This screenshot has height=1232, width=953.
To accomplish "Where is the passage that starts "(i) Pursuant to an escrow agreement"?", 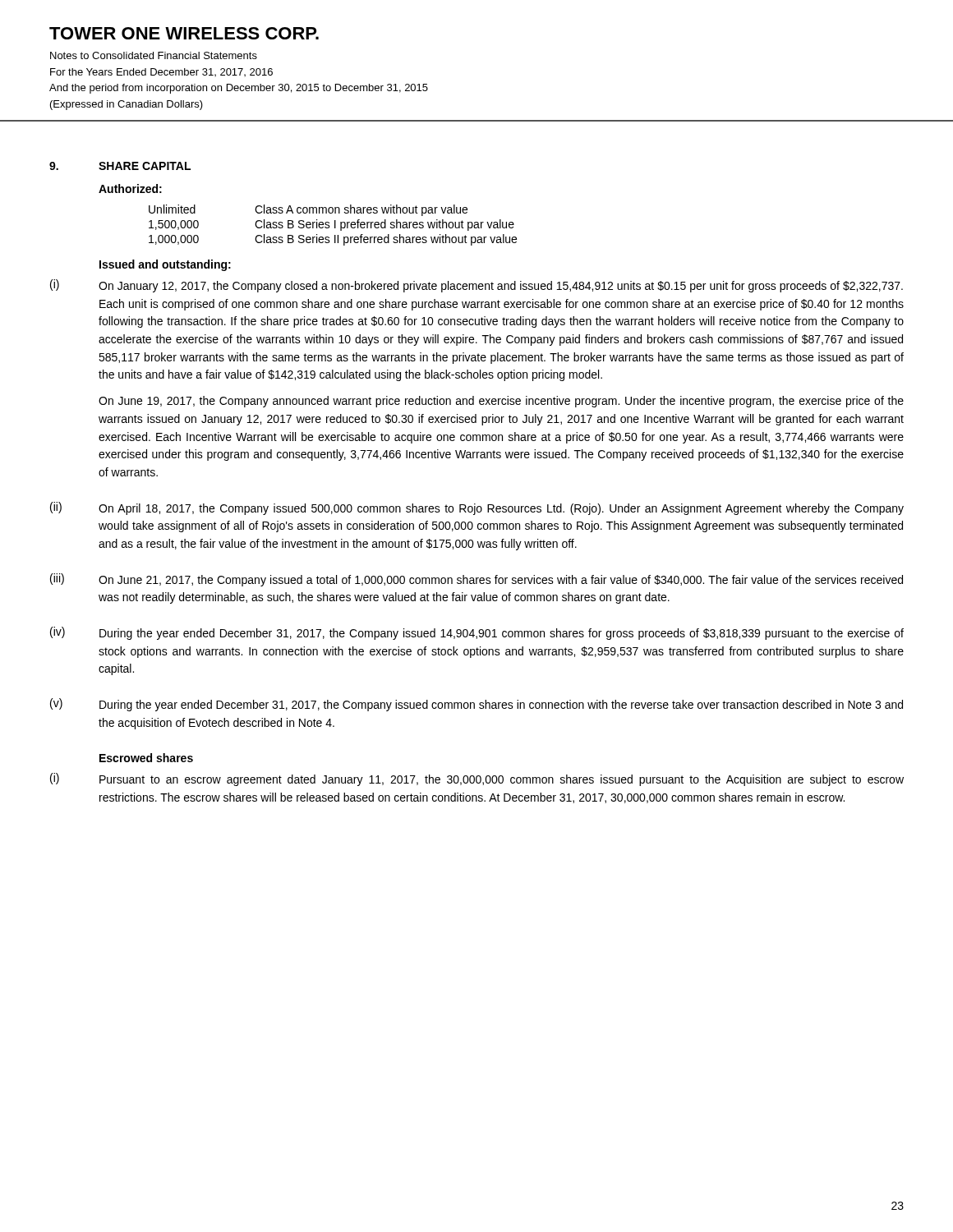I will tap(476, 794).
